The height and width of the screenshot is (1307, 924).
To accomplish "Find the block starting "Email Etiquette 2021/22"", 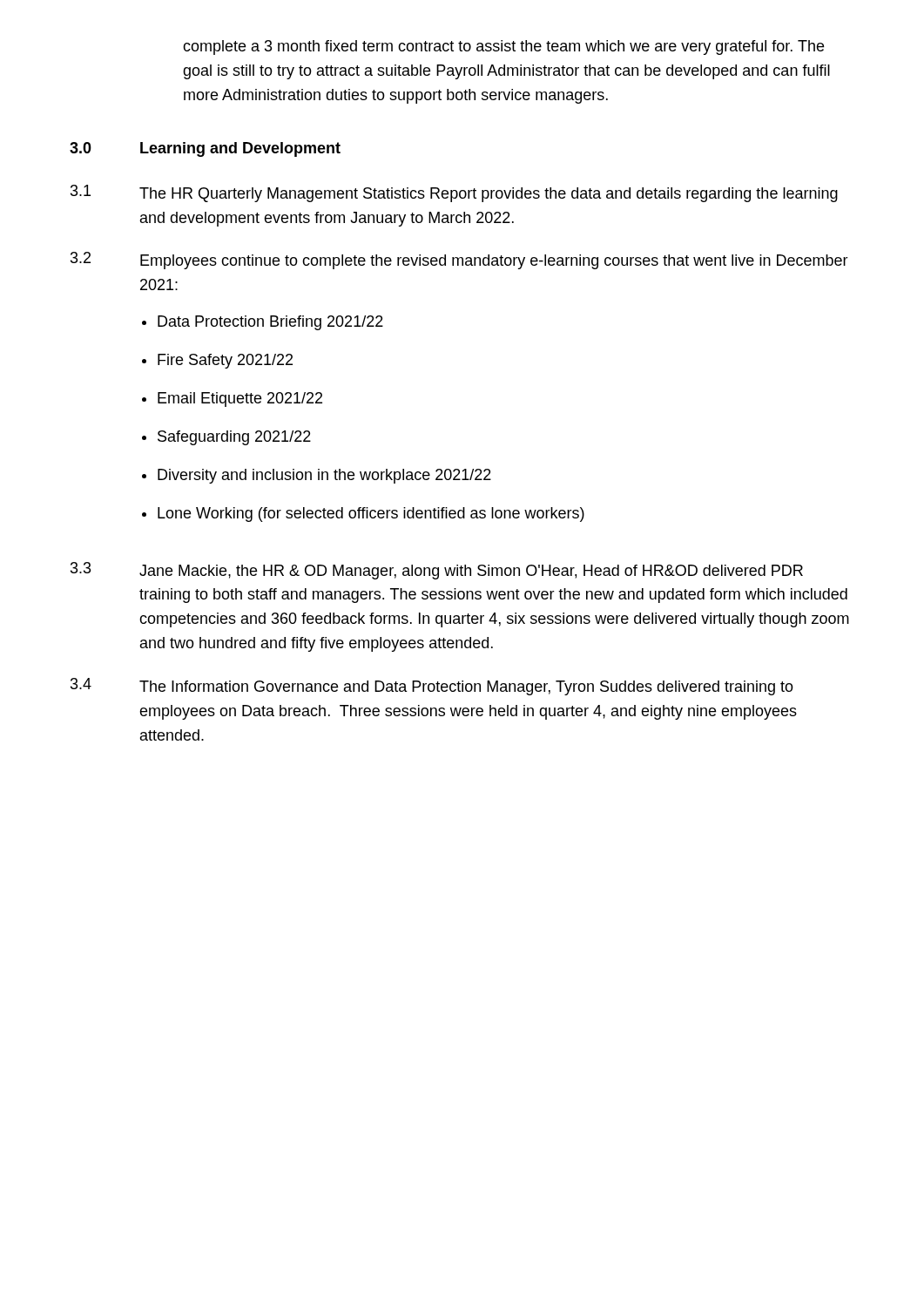I will pos(240,398).
